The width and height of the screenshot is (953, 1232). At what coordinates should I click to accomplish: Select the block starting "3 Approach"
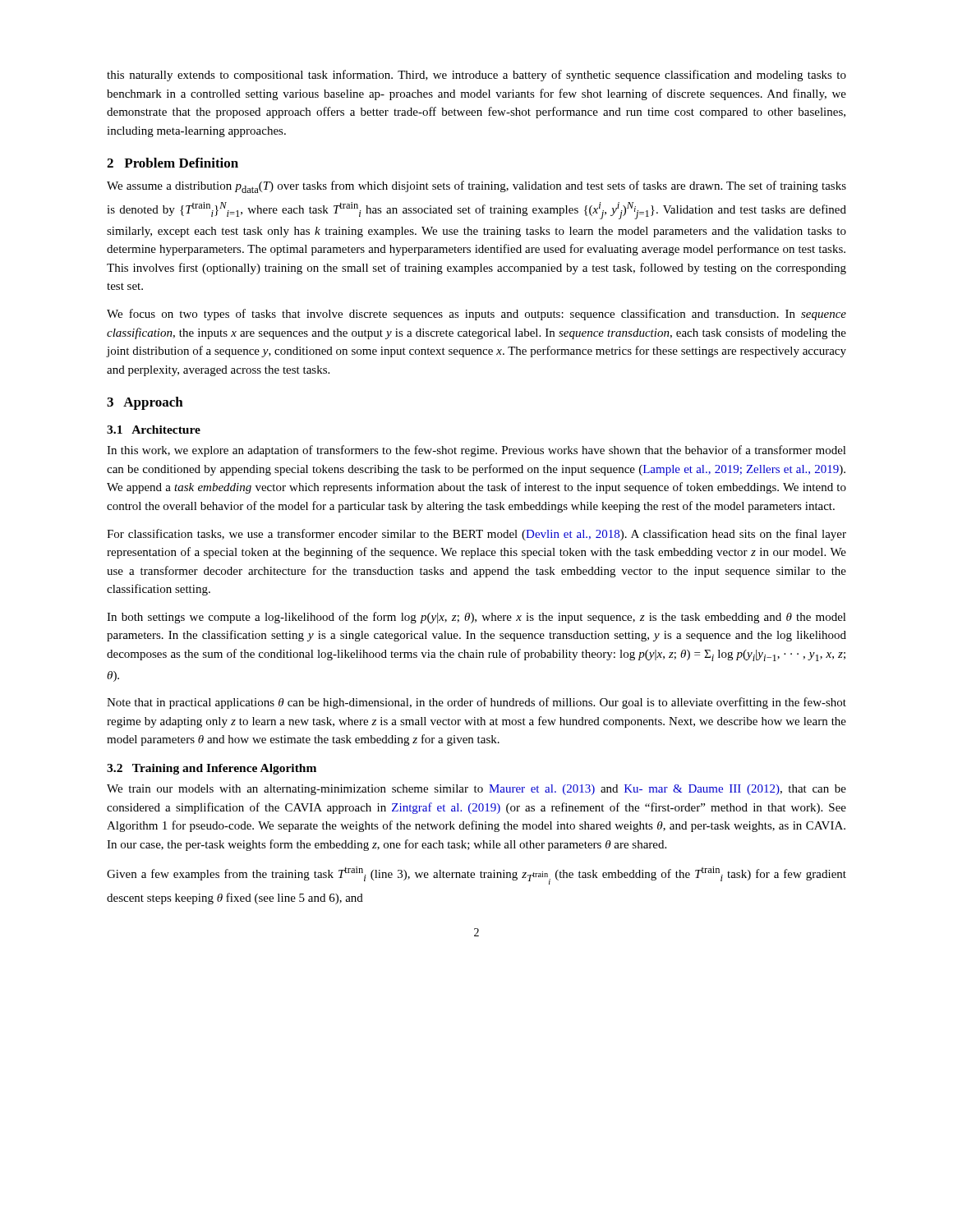(145, 403)
